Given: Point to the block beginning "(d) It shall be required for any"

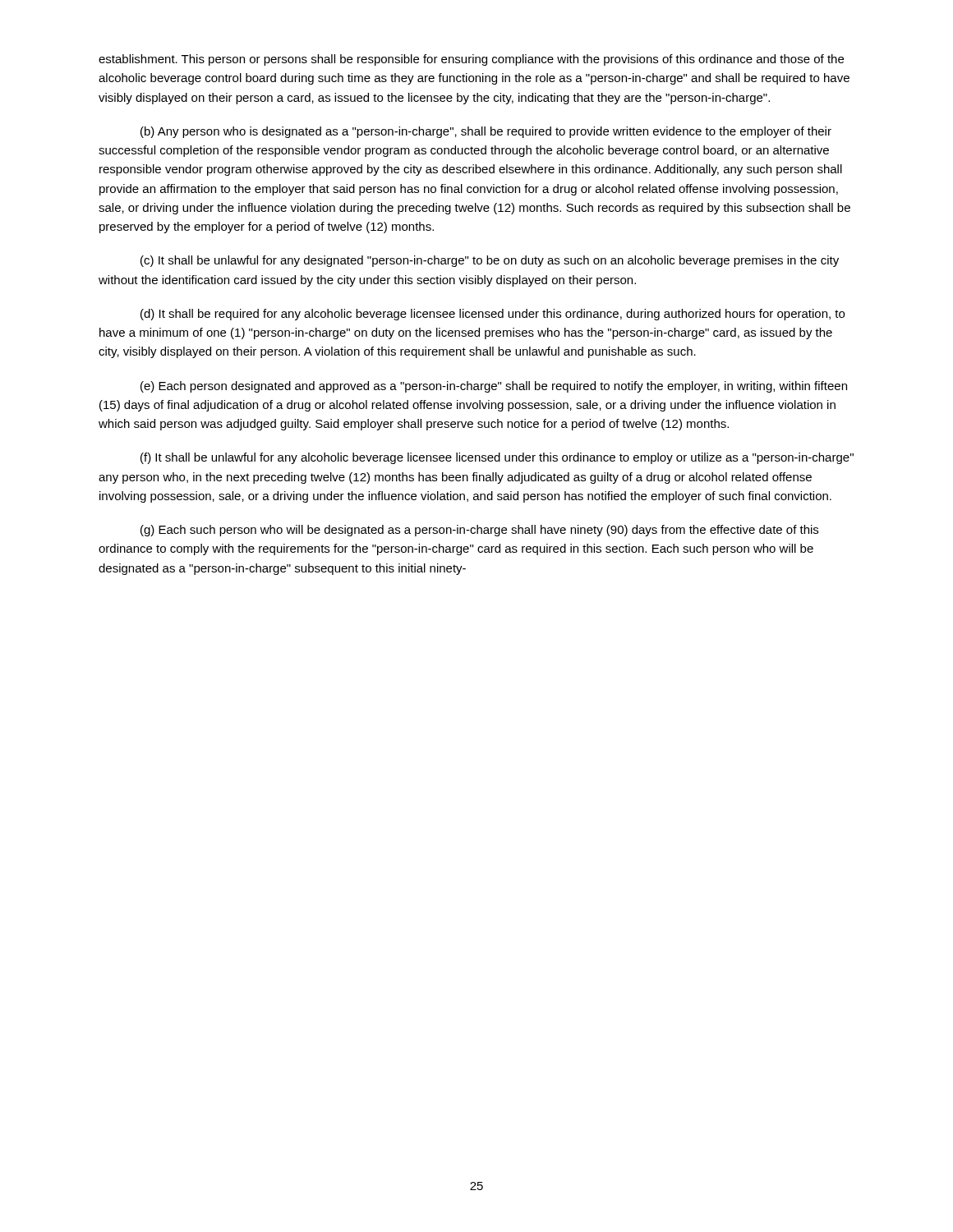Looking at the screenshot, I should [472, 332].
